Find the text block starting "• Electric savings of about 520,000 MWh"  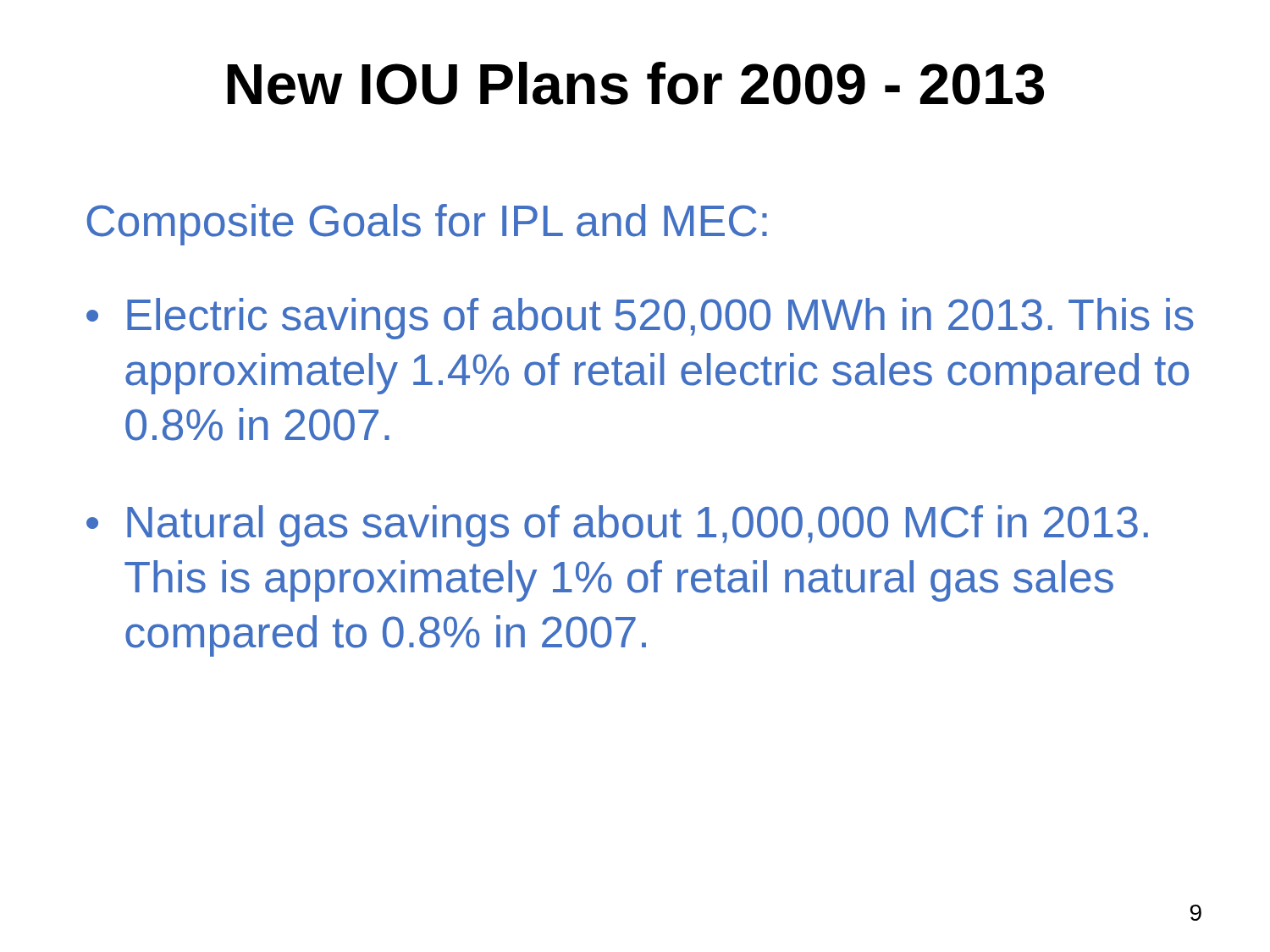coord(644,370)
